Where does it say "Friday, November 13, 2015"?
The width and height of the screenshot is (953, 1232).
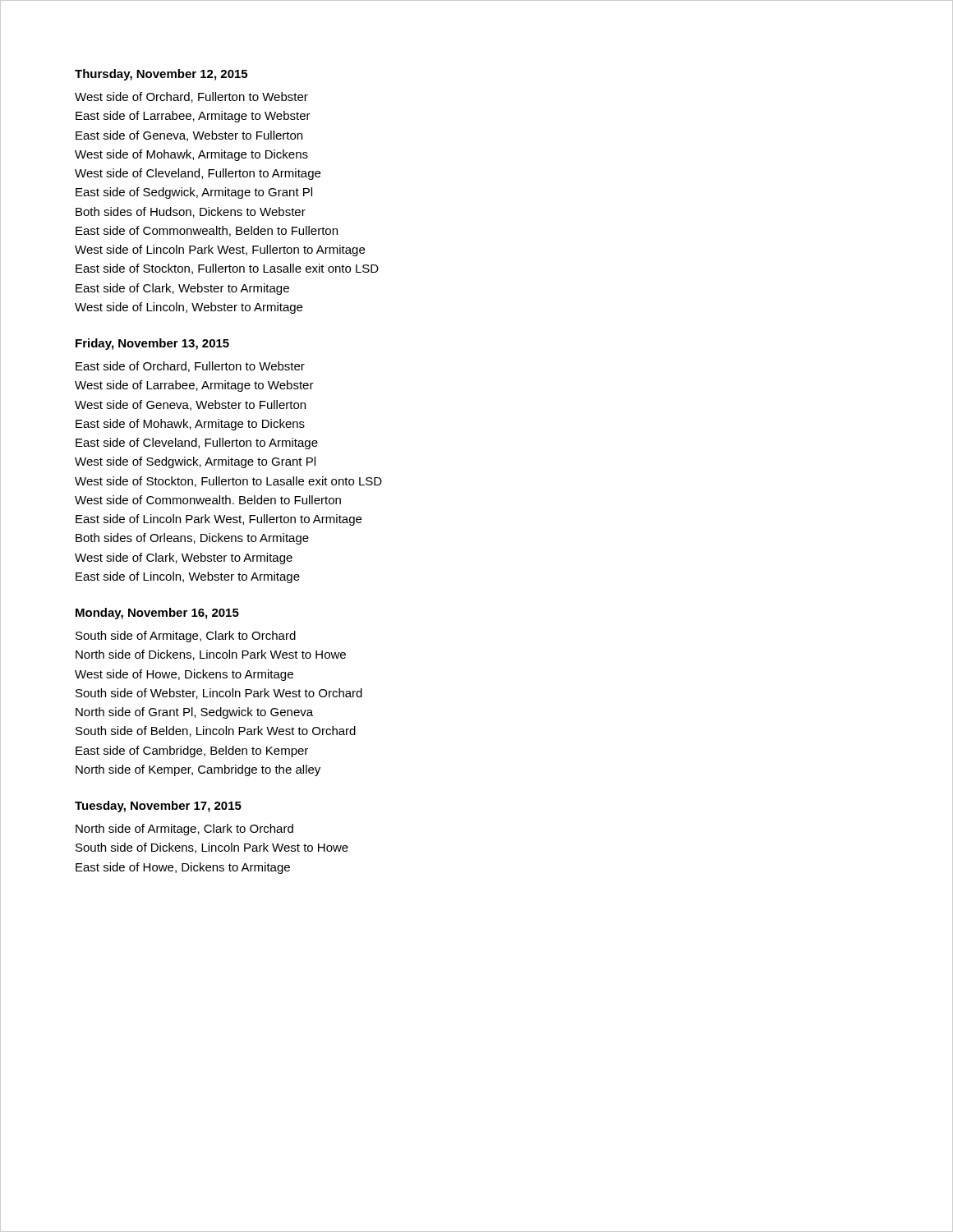click(152, 343)
